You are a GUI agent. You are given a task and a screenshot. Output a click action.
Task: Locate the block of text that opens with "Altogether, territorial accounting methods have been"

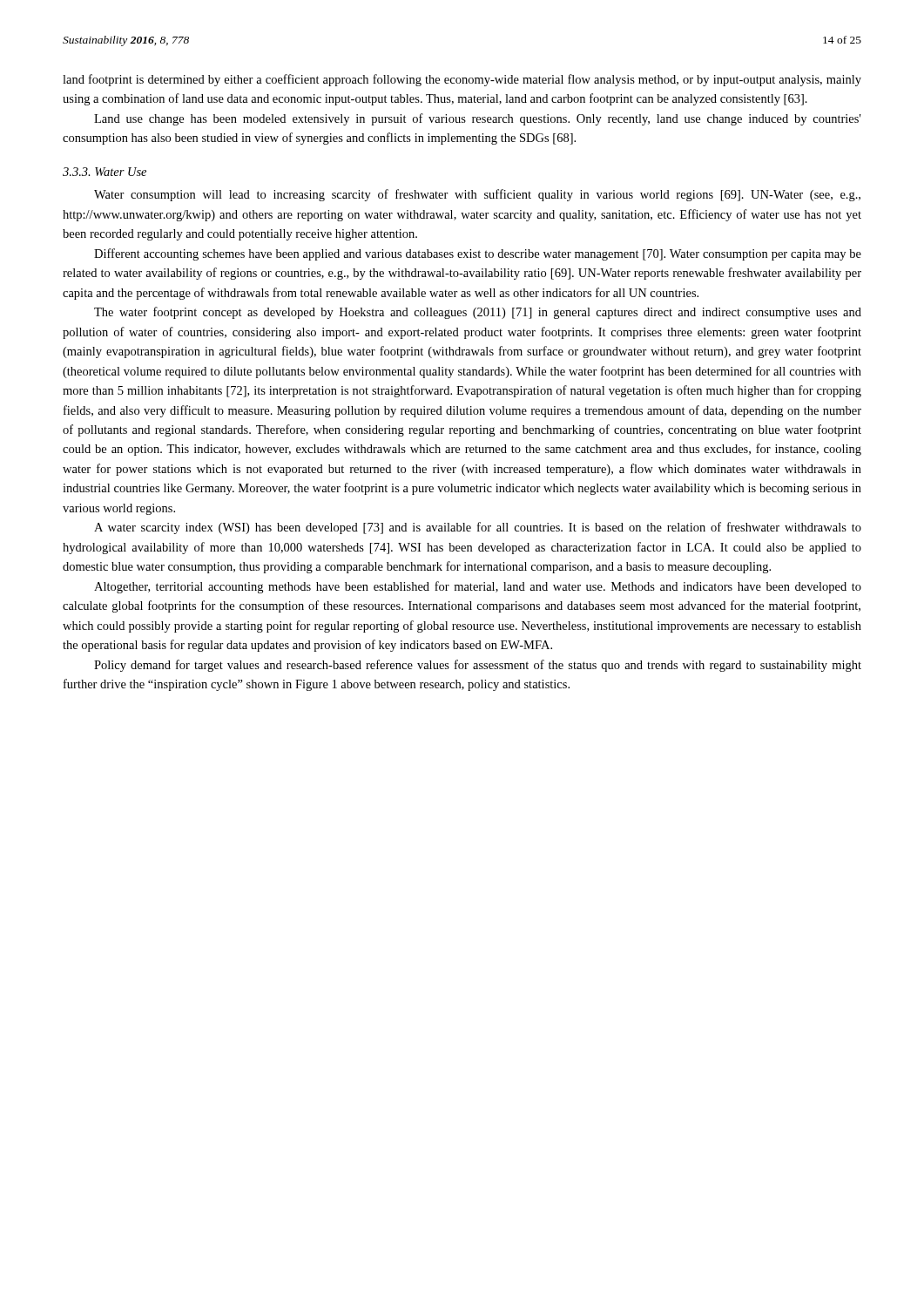tap(462, 616)
